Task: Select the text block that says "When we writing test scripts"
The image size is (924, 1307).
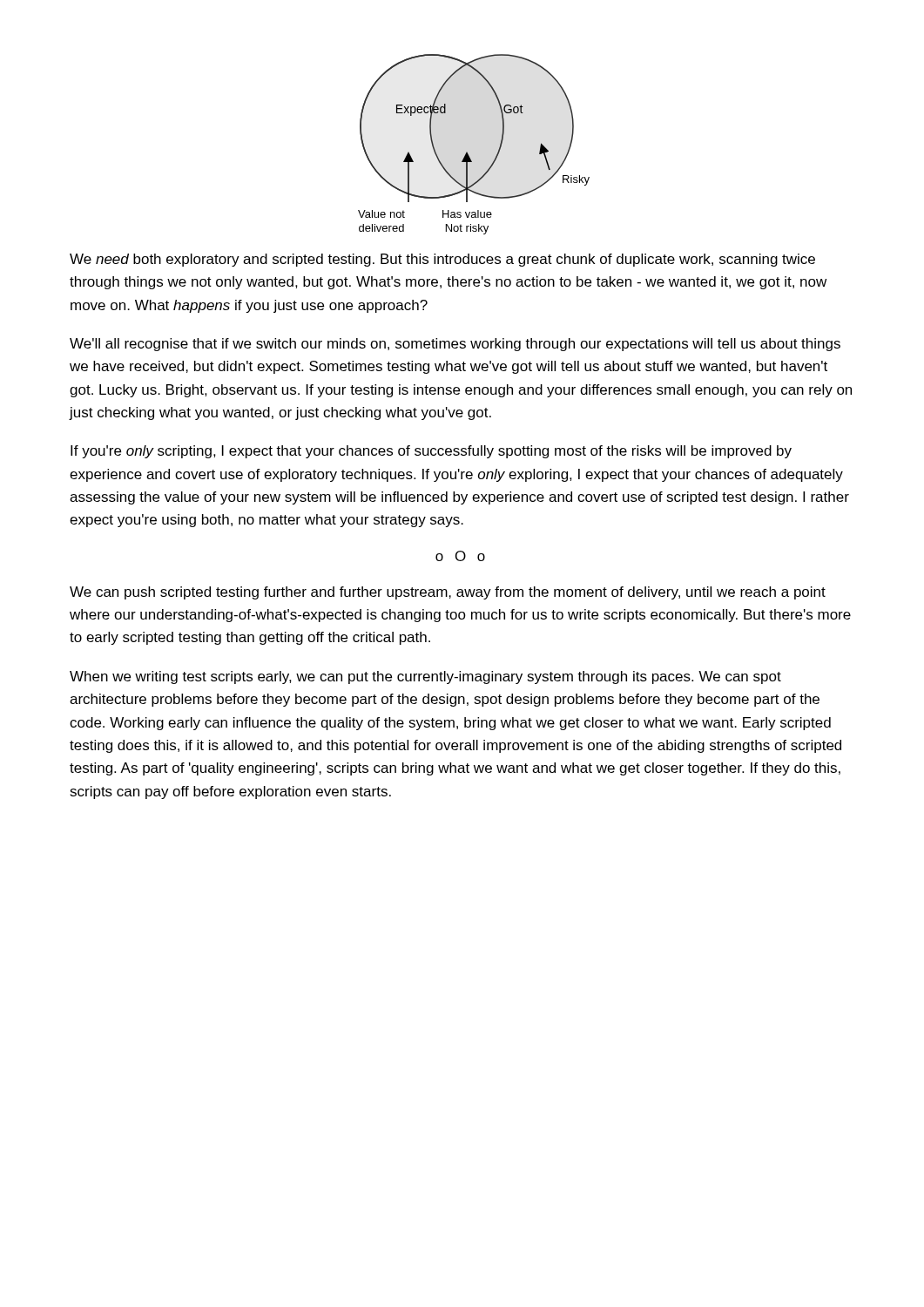Action: [x=456, y=734]
